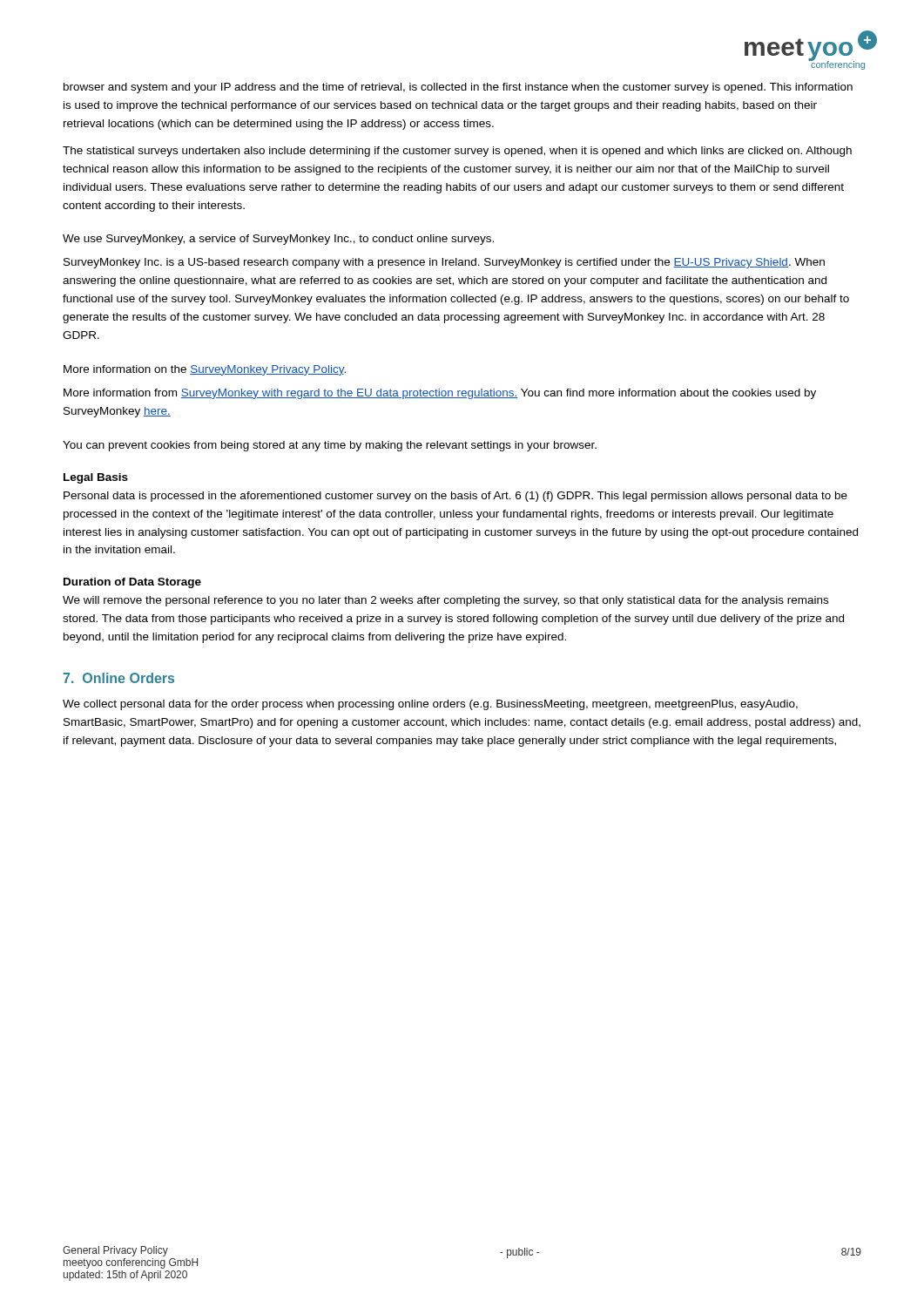924x1307 pixels.
Task: Locate the region starting "Duration of Data Storage"
Action: [132, 582]
